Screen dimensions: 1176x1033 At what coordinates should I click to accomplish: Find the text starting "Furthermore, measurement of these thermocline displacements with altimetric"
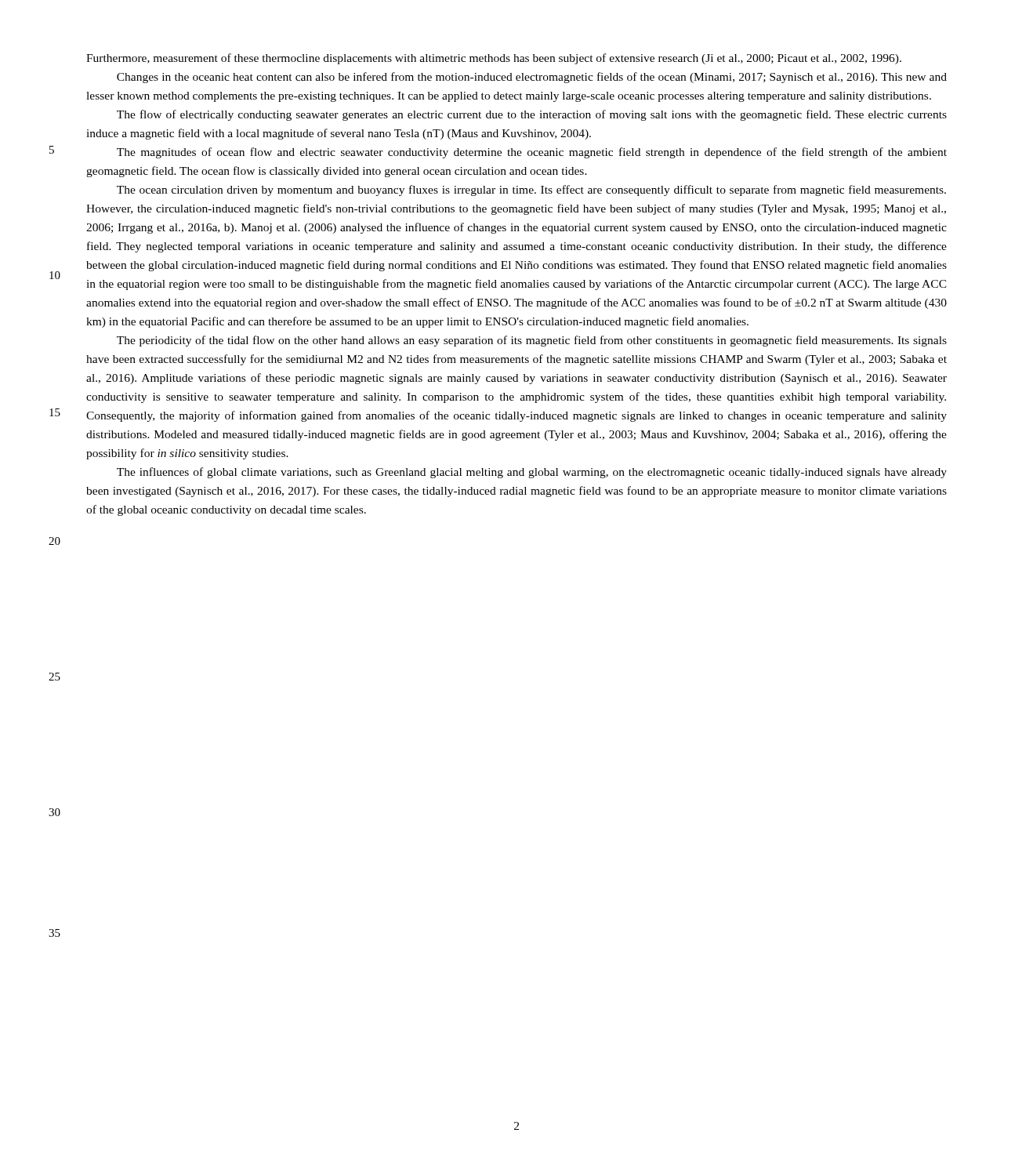(494, 58)
